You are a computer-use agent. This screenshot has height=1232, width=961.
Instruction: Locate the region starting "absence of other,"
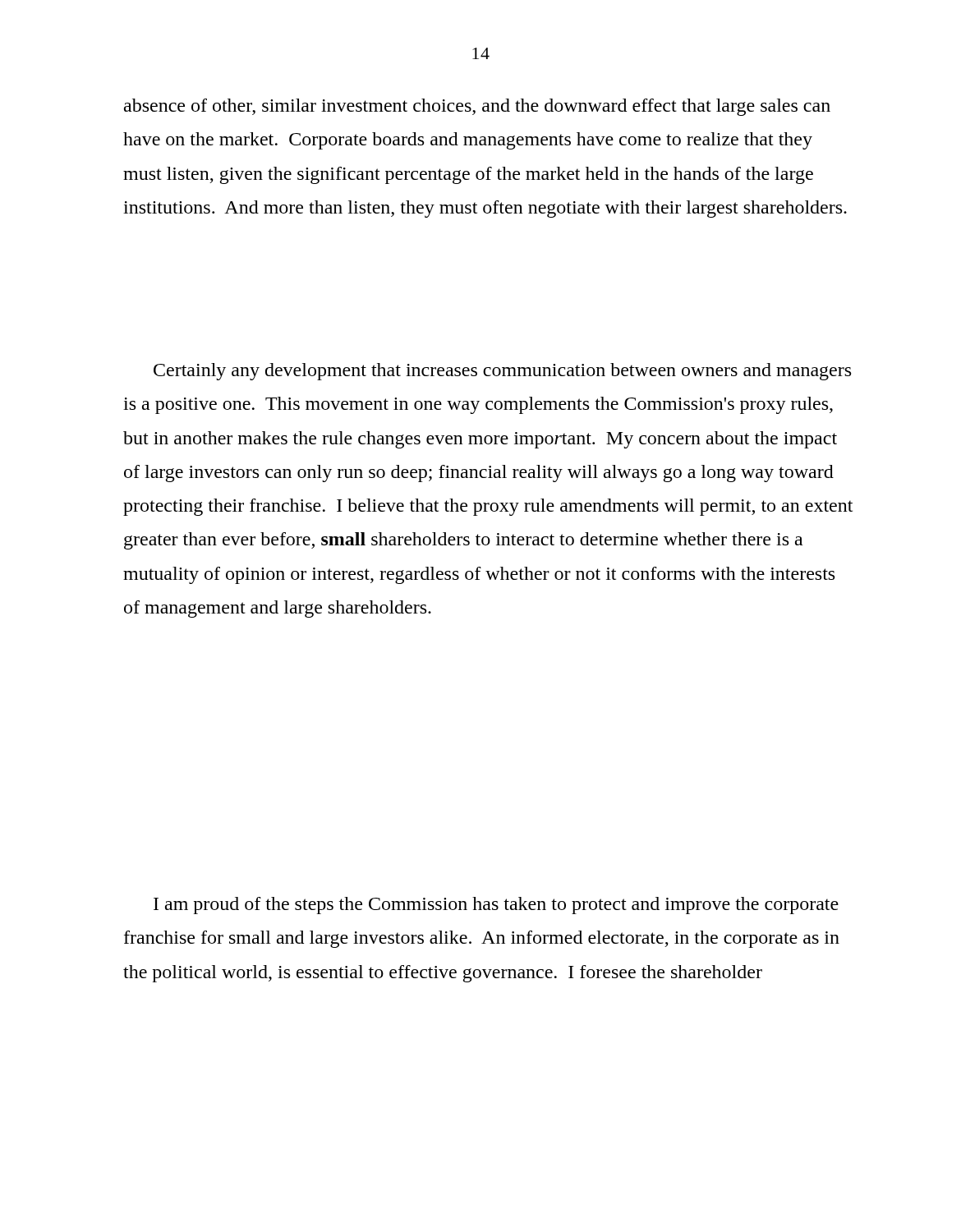[485, 156]
